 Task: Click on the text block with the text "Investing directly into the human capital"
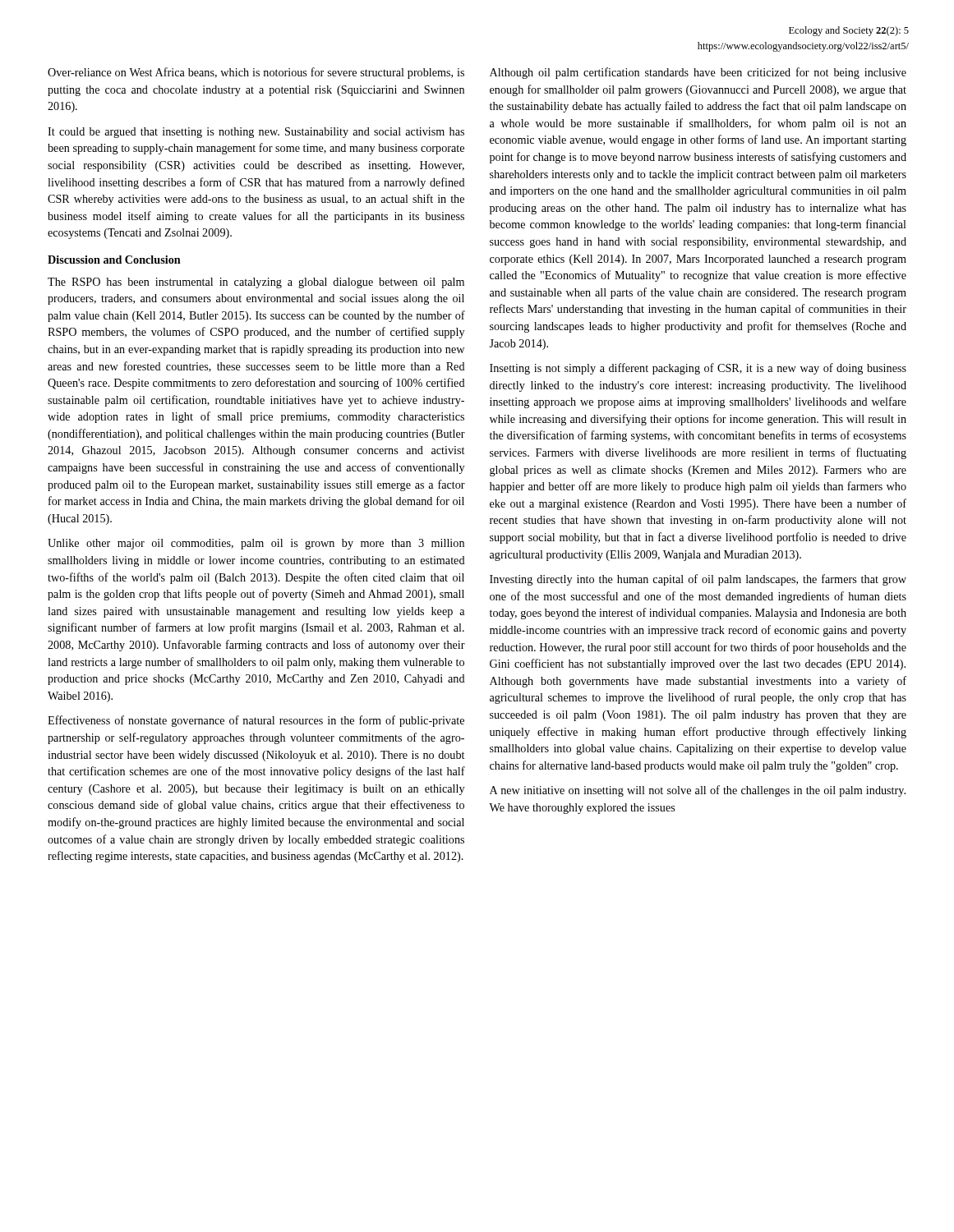click(698, 672)
